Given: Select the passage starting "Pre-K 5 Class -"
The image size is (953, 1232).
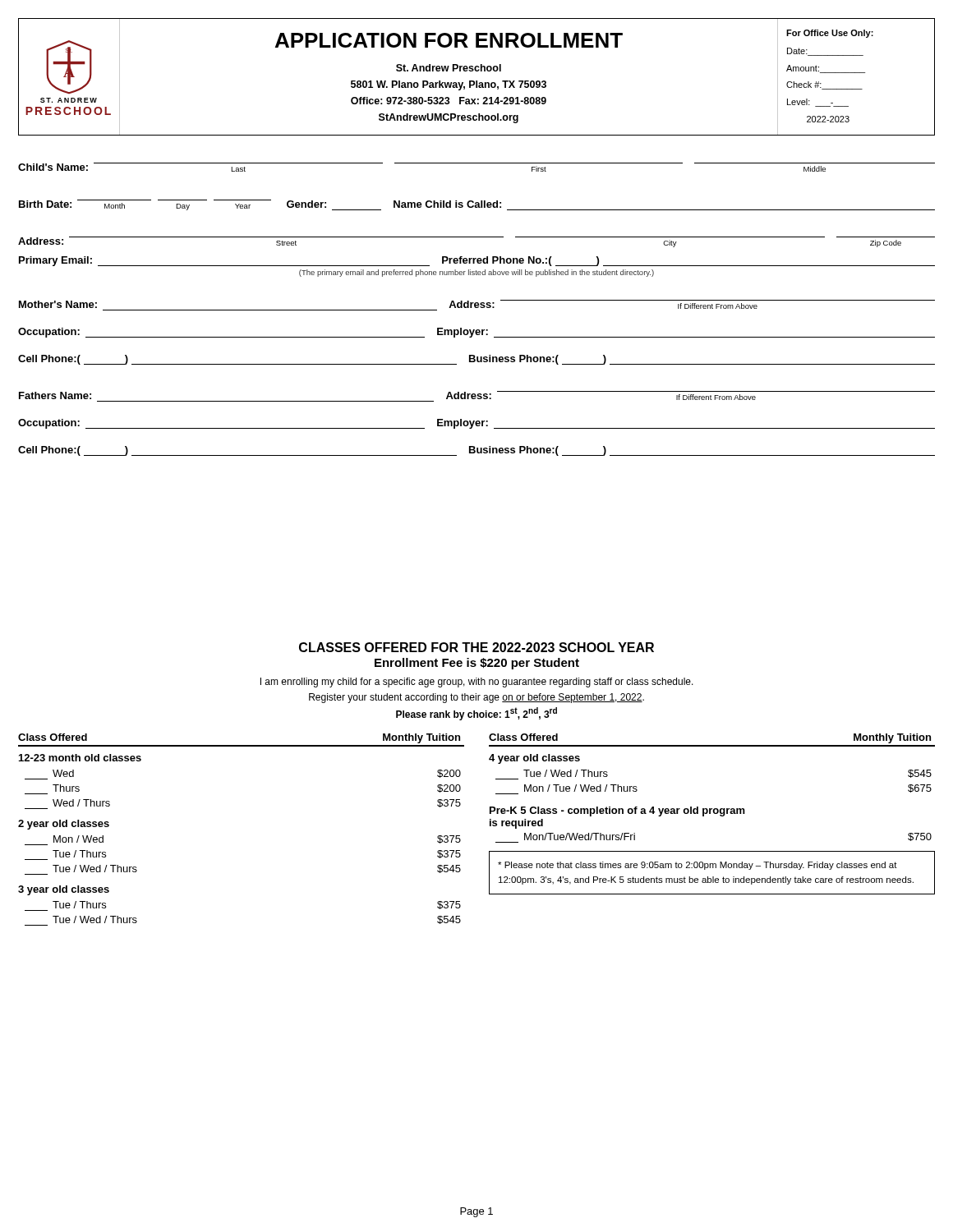Looking at the screenshot, I should pyautogui.click(x=712, y=823).
